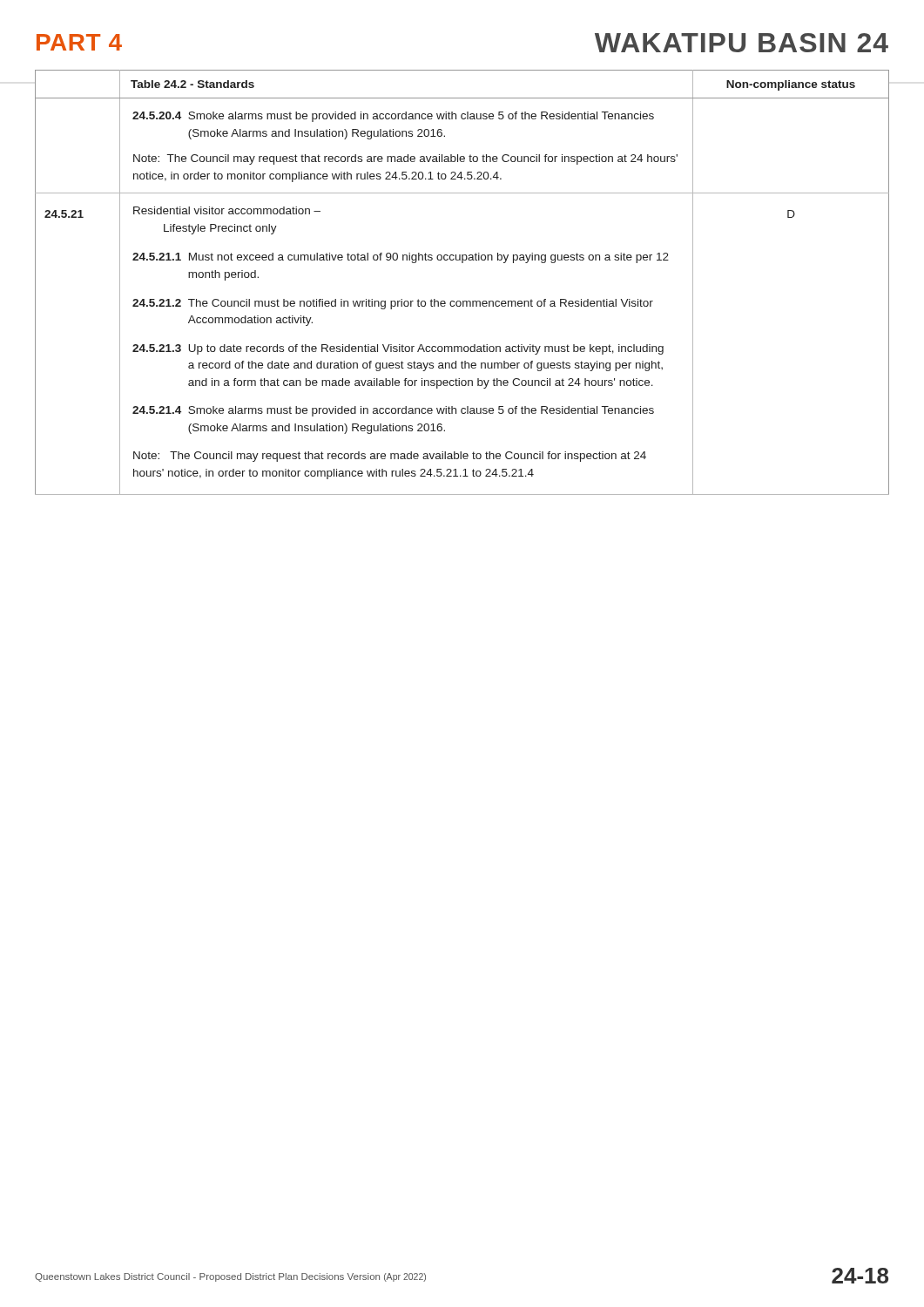Click on the table containing "Table 24.2 - Standards"
This screenshot has width=924, height=1307.
point(462,654)
